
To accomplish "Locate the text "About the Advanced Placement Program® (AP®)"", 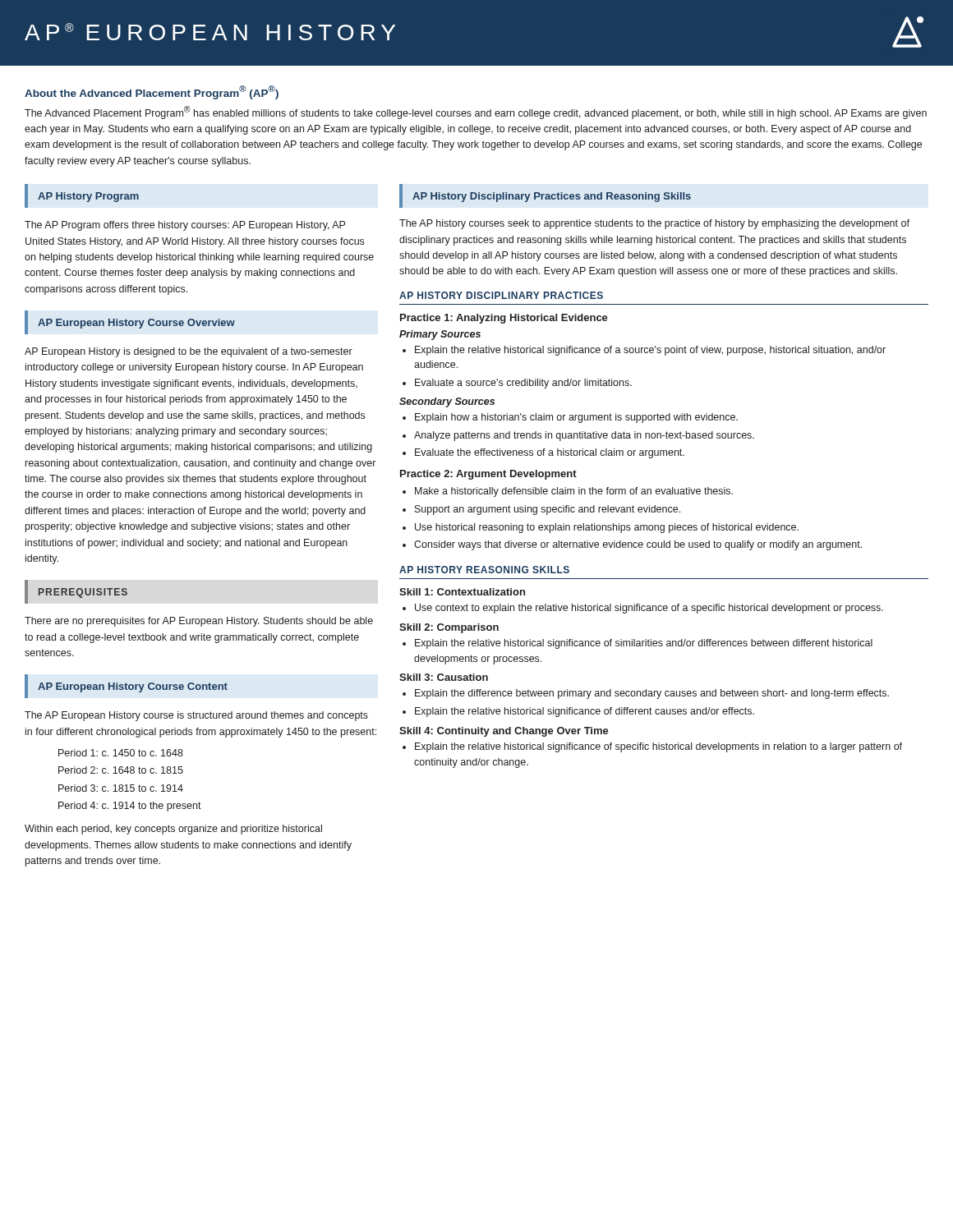I will pyautogui.click(x=152, y=91).
